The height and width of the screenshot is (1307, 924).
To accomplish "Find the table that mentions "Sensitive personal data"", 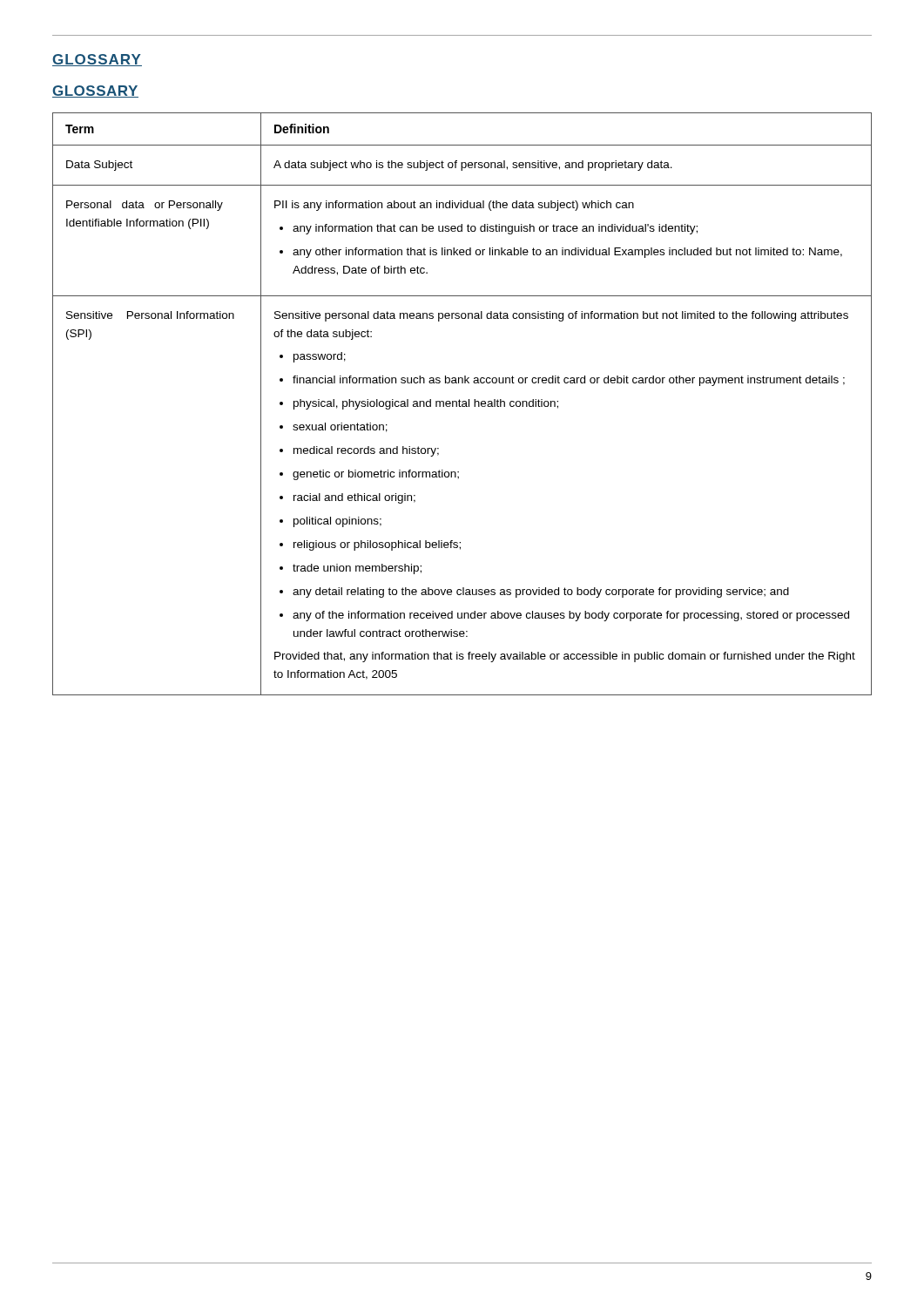I will click(x=462, y=404).
